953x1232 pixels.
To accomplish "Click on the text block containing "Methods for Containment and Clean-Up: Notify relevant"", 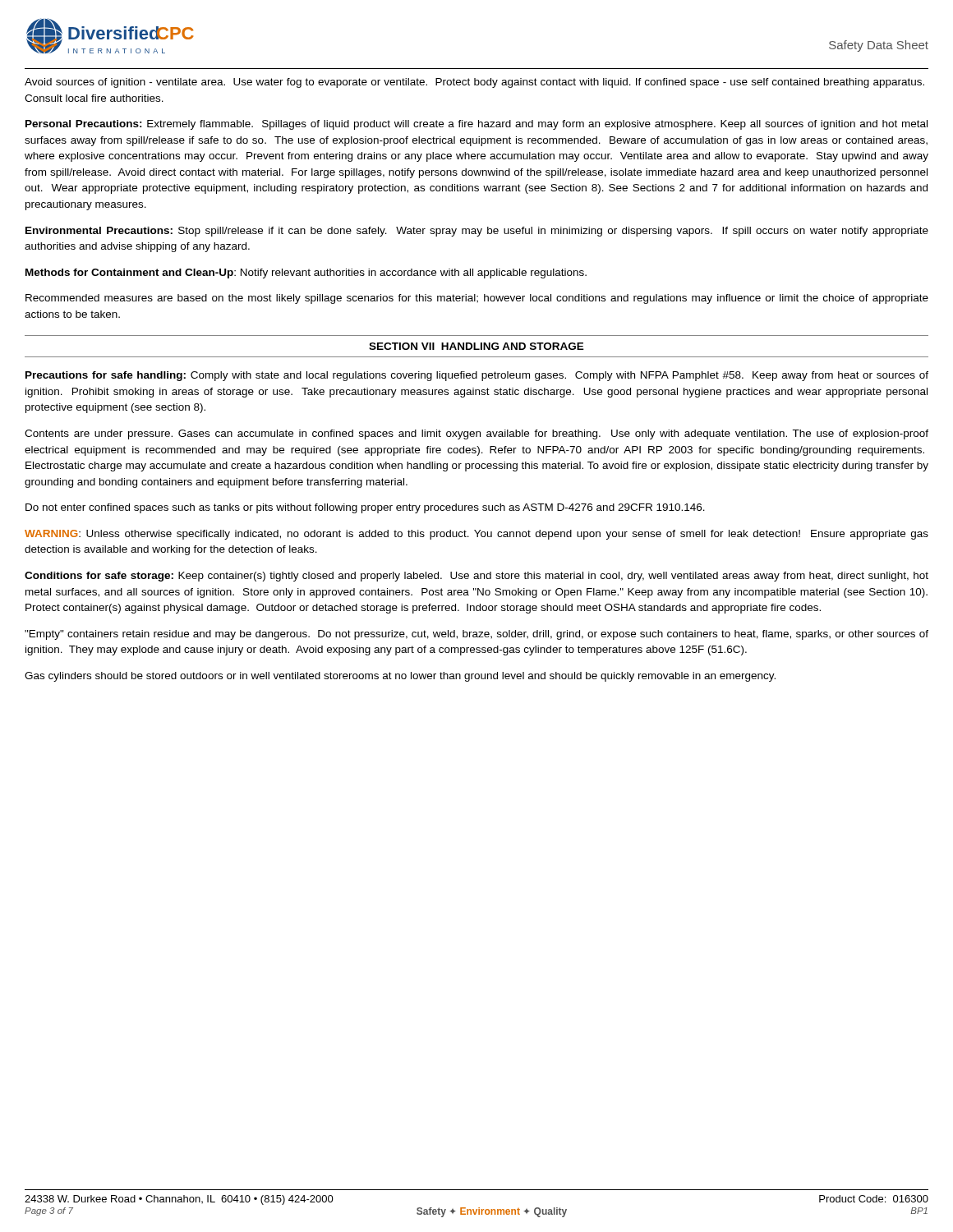I will 306,272.
